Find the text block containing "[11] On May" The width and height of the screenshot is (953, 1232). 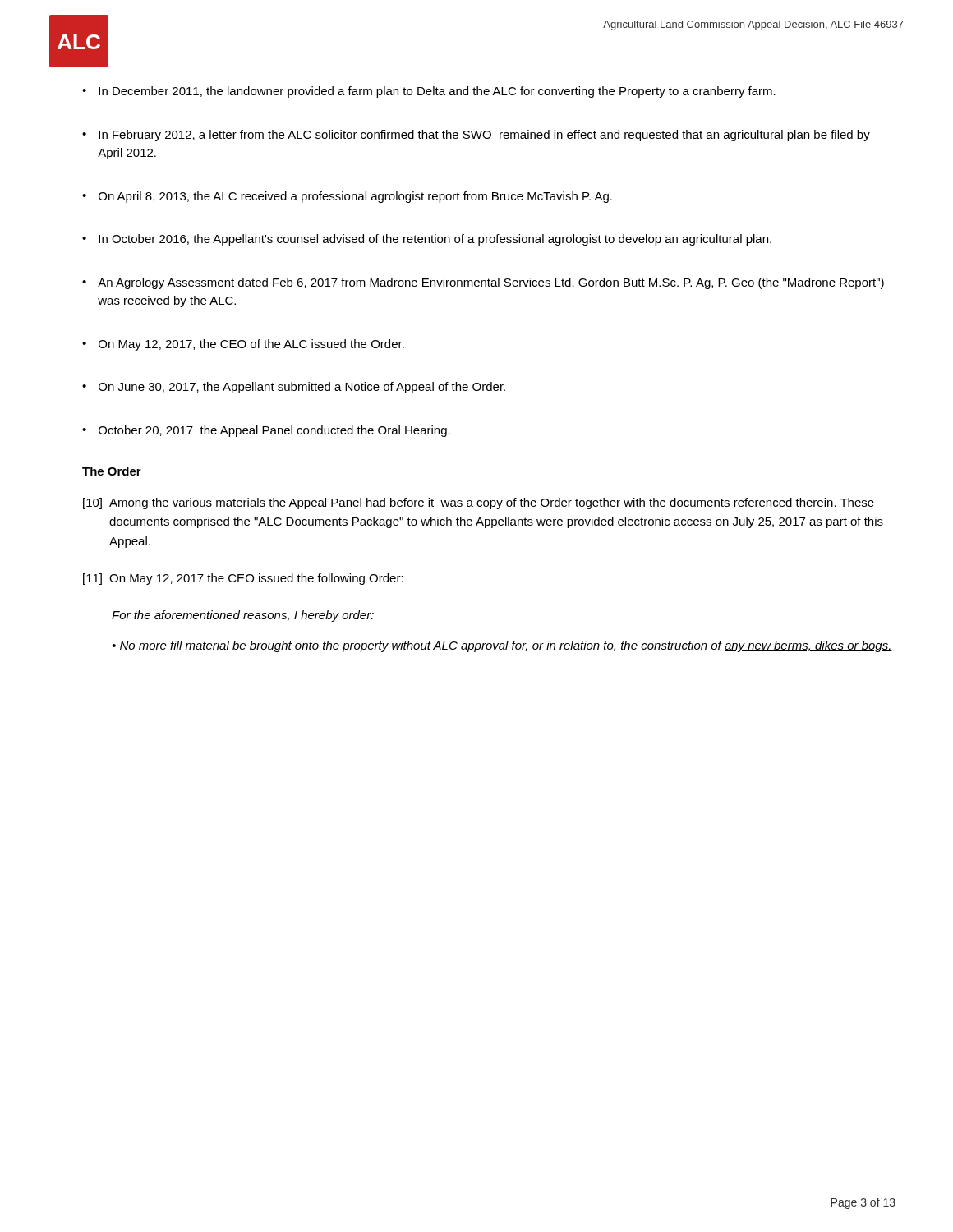pos(243,579)
